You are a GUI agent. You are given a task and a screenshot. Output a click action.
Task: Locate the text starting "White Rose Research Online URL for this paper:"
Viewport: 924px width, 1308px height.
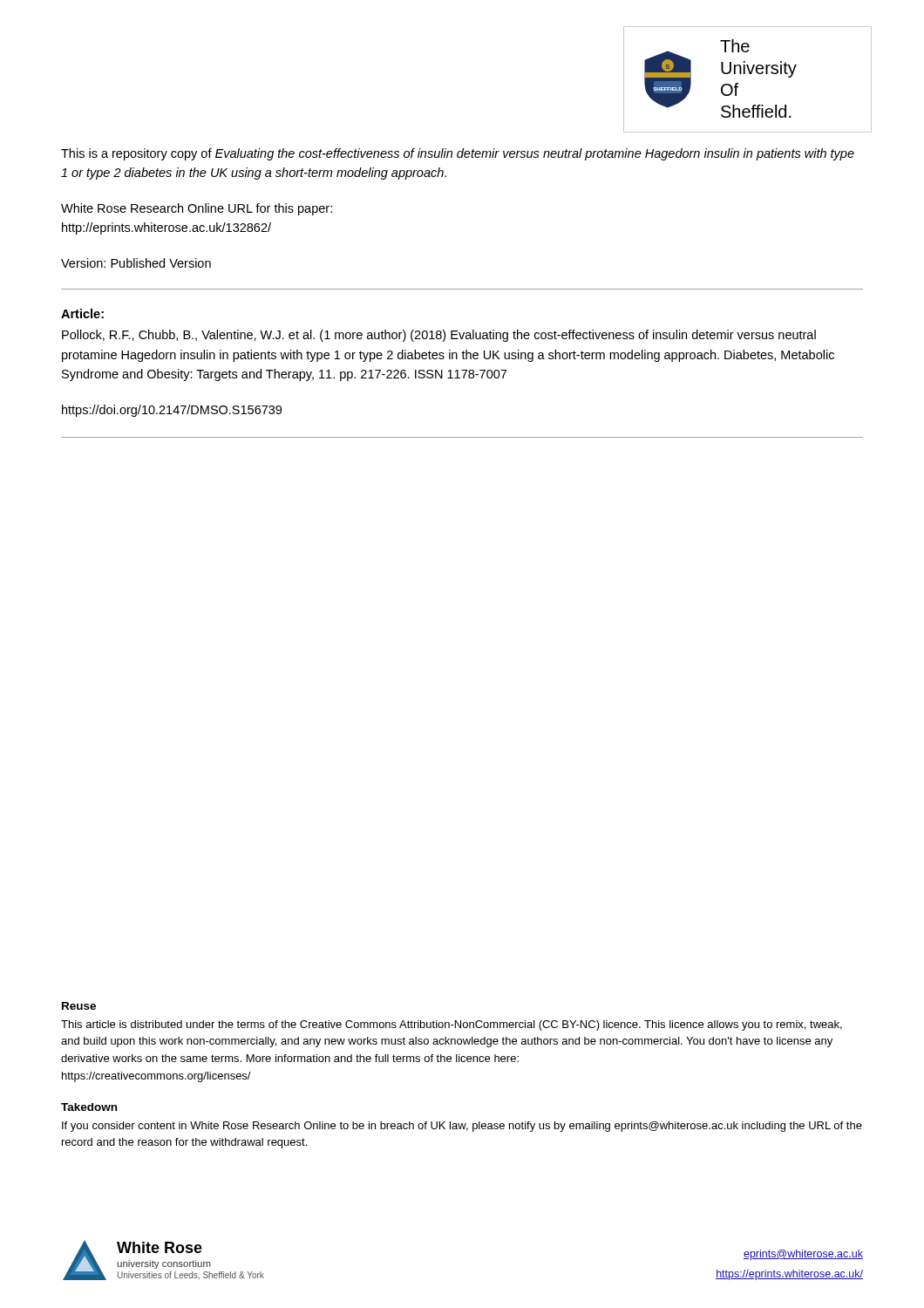click(x=197, y=218)
